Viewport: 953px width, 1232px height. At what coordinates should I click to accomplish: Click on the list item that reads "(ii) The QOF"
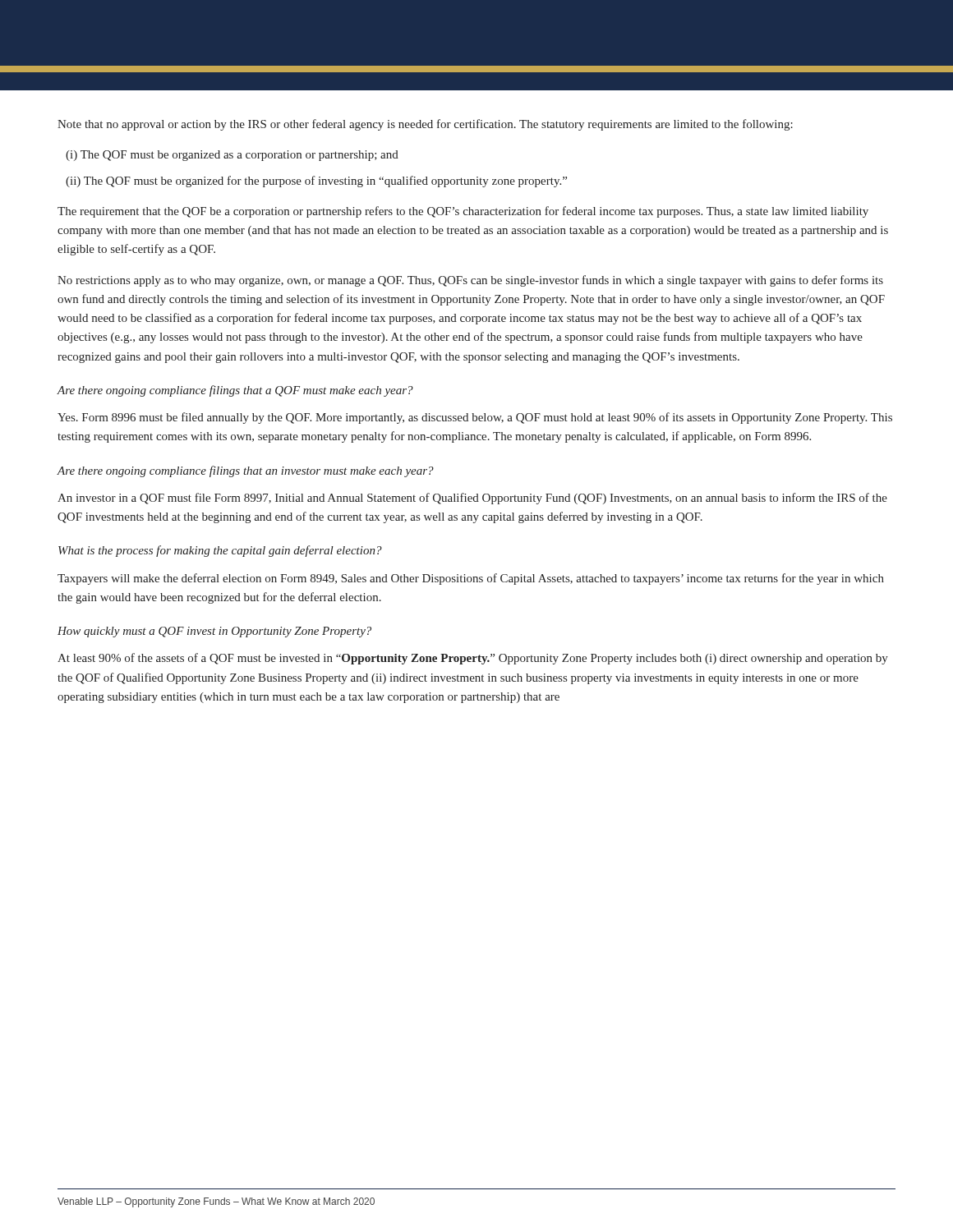(x=317, y=180)
